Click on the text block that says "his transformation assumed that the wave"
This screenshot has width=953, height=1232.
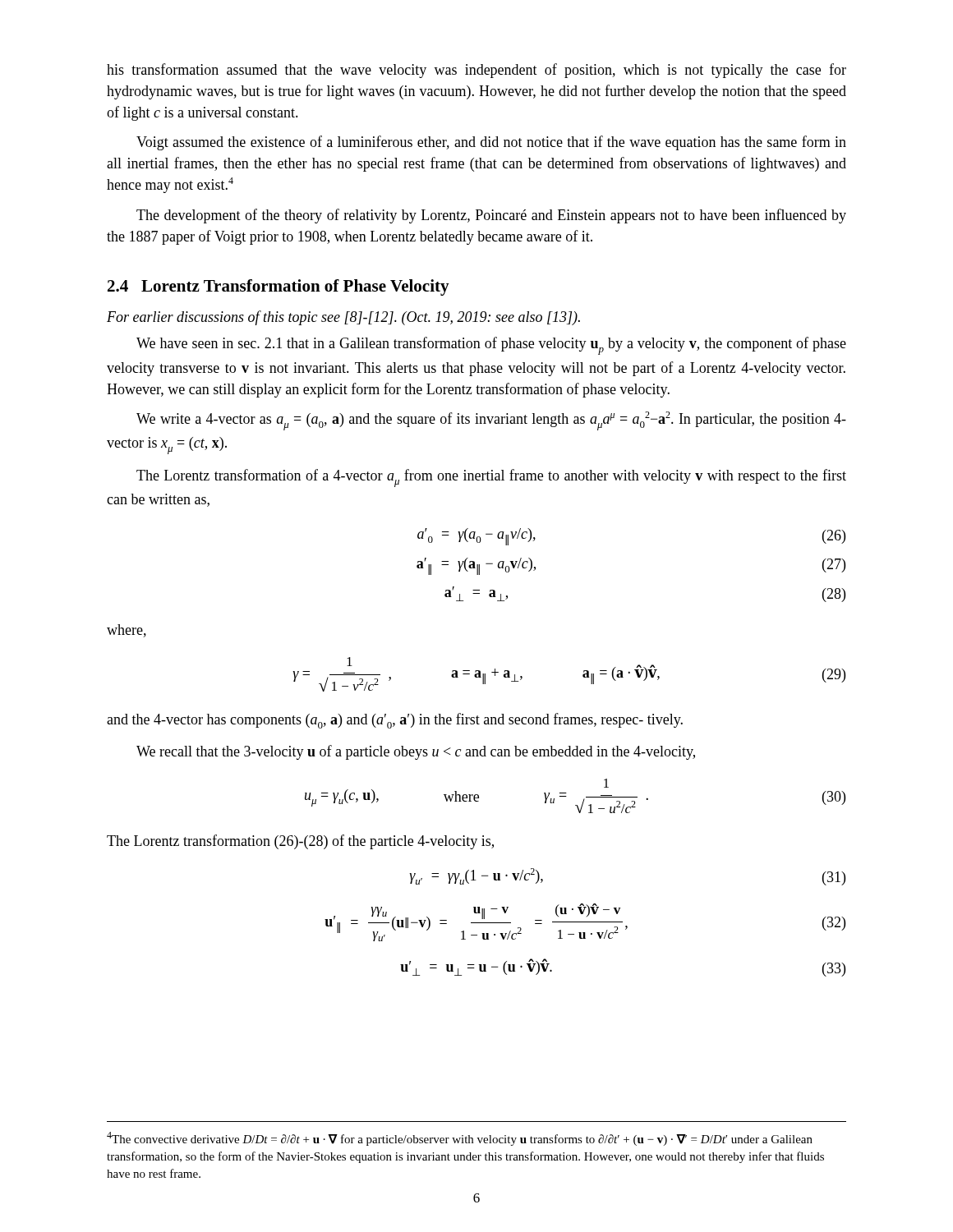pyautogui.click(x=476, y=91)
